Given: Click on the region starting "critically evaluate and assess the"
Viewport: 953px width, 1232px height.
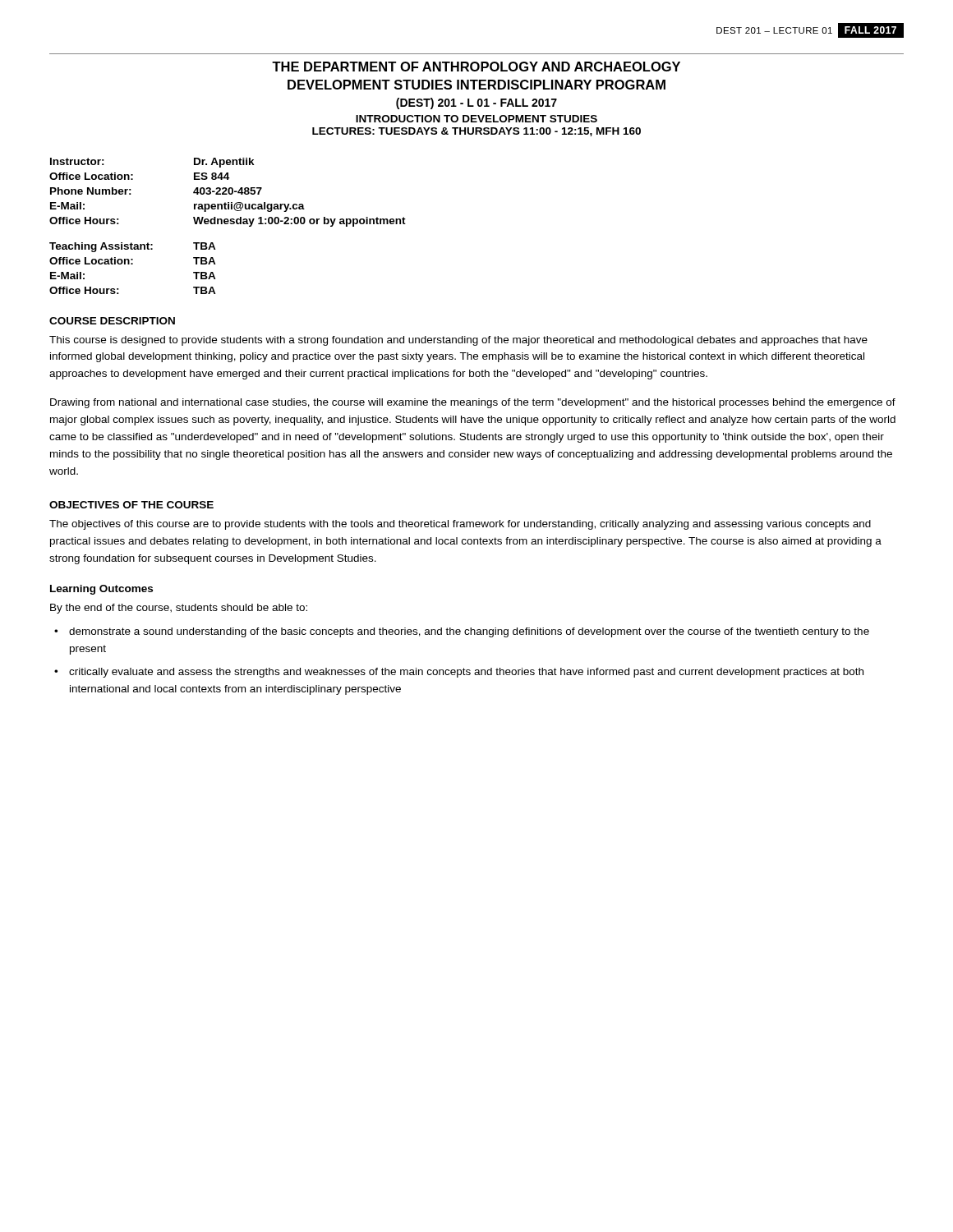Looking at the screenshot, I should click(x=467, y=680).
